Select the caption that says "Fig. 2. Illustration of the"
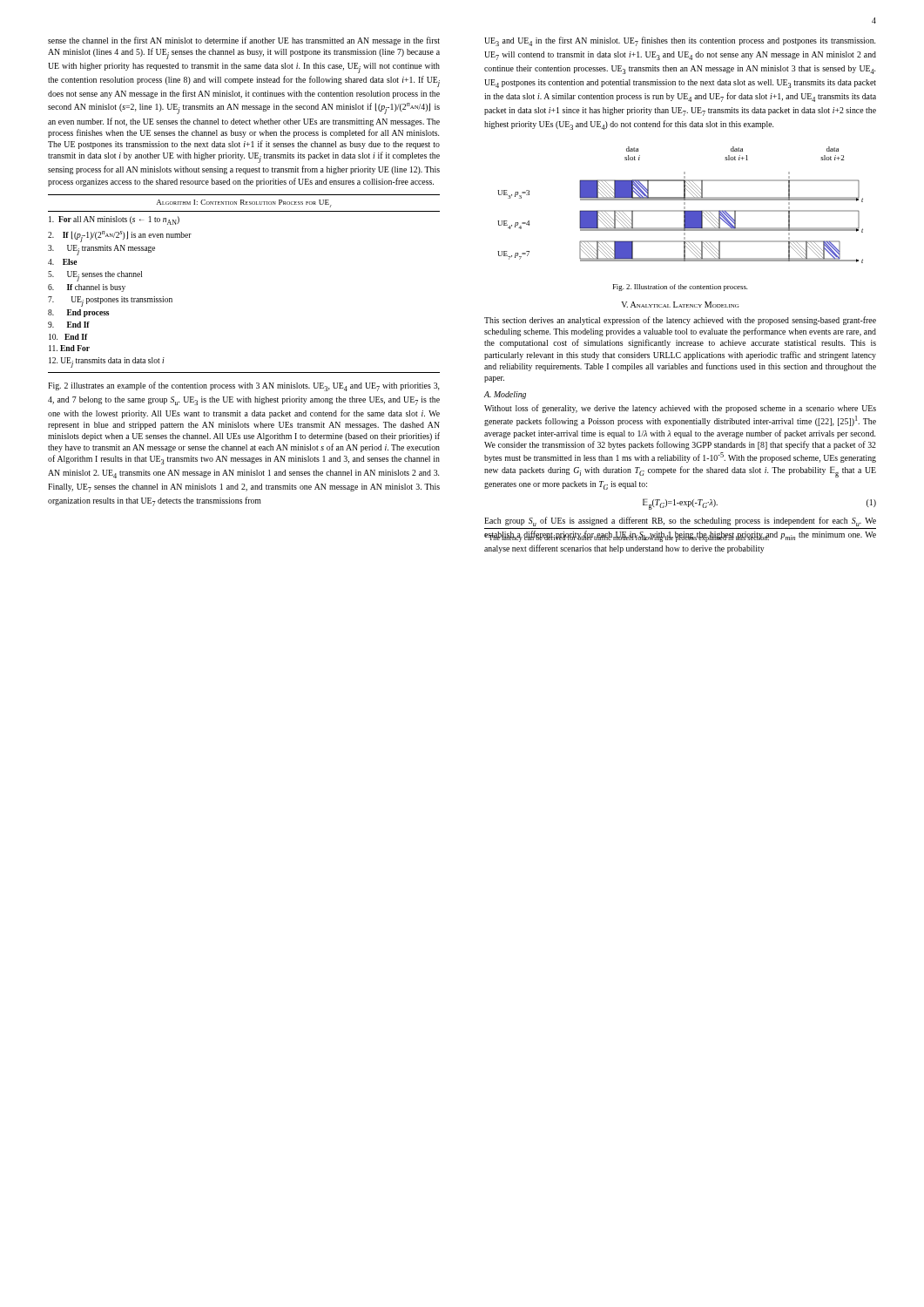The height and width of the screenshot is (1307, 924). pos(680,287)
